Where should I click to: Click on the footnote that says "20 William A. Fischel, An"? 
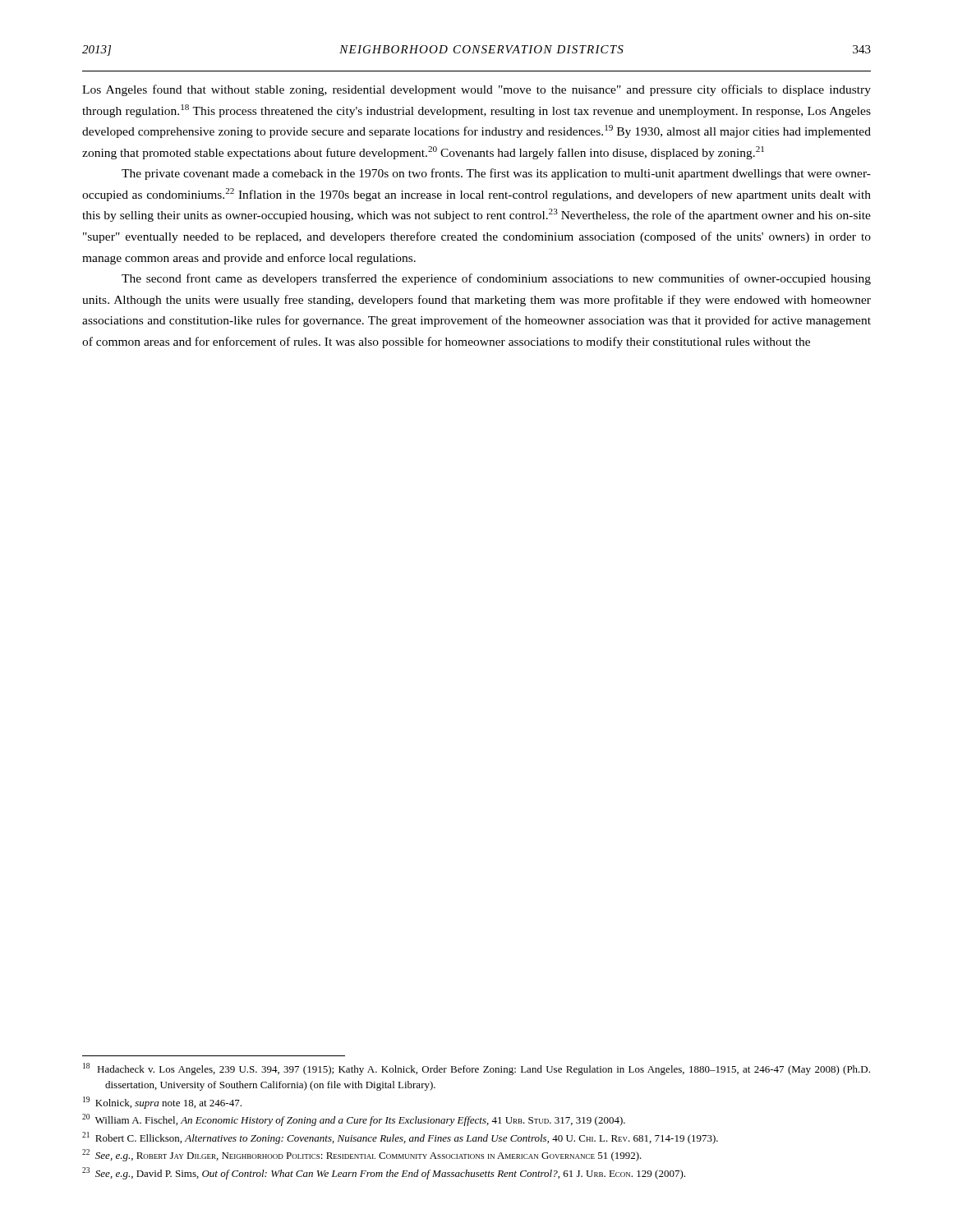[476, 1120]
